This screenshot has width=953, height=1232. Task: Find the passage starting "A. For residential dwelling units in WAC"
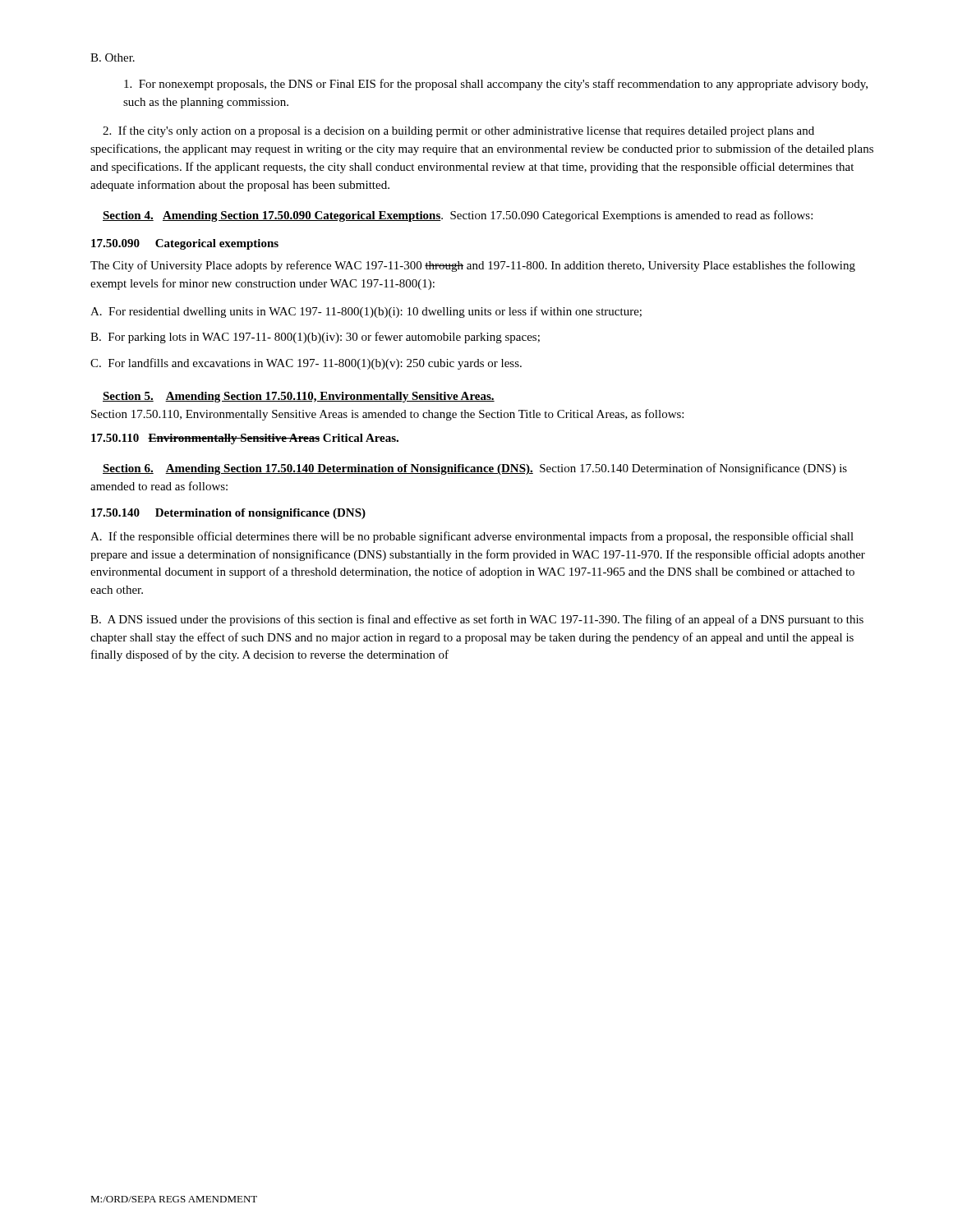click(x=366, y=311)
